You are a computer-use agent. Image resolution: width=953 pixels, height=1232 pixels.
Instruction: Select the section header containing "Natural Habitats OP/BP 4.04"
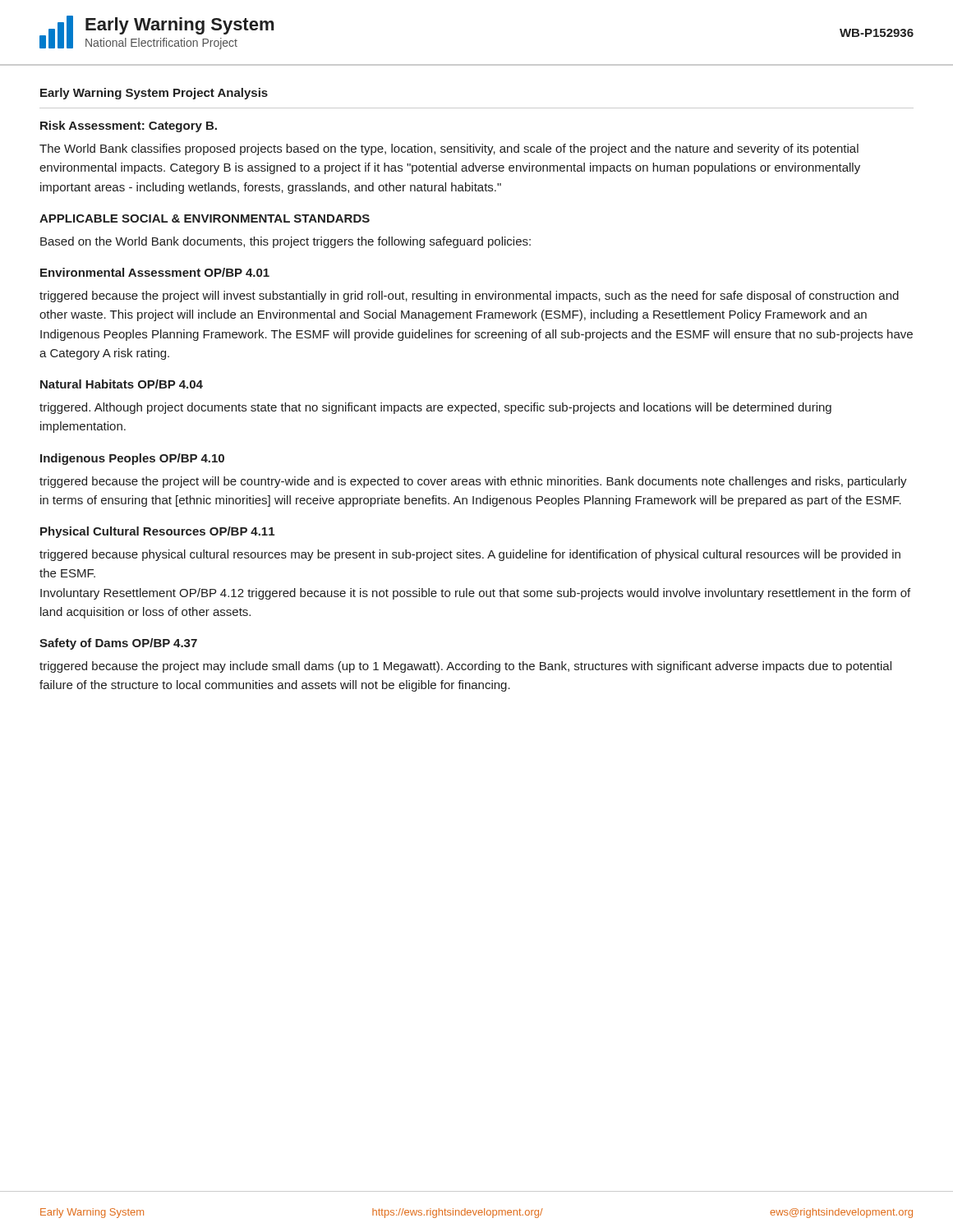[x=121, y=384]
